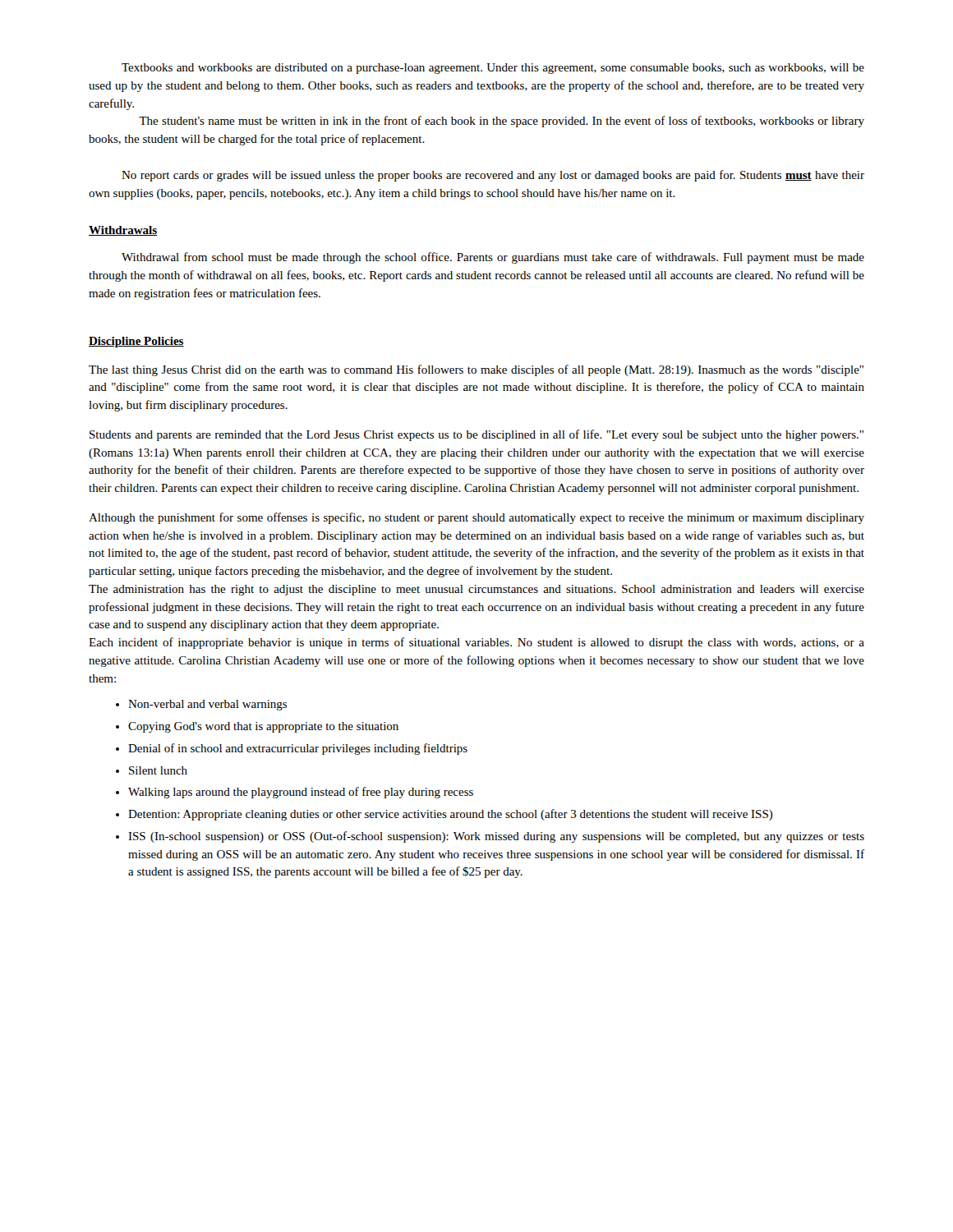The image size is (953, 1232).
Task: Locate the text starting "Walking laps around"
Action: click(301, 792)
